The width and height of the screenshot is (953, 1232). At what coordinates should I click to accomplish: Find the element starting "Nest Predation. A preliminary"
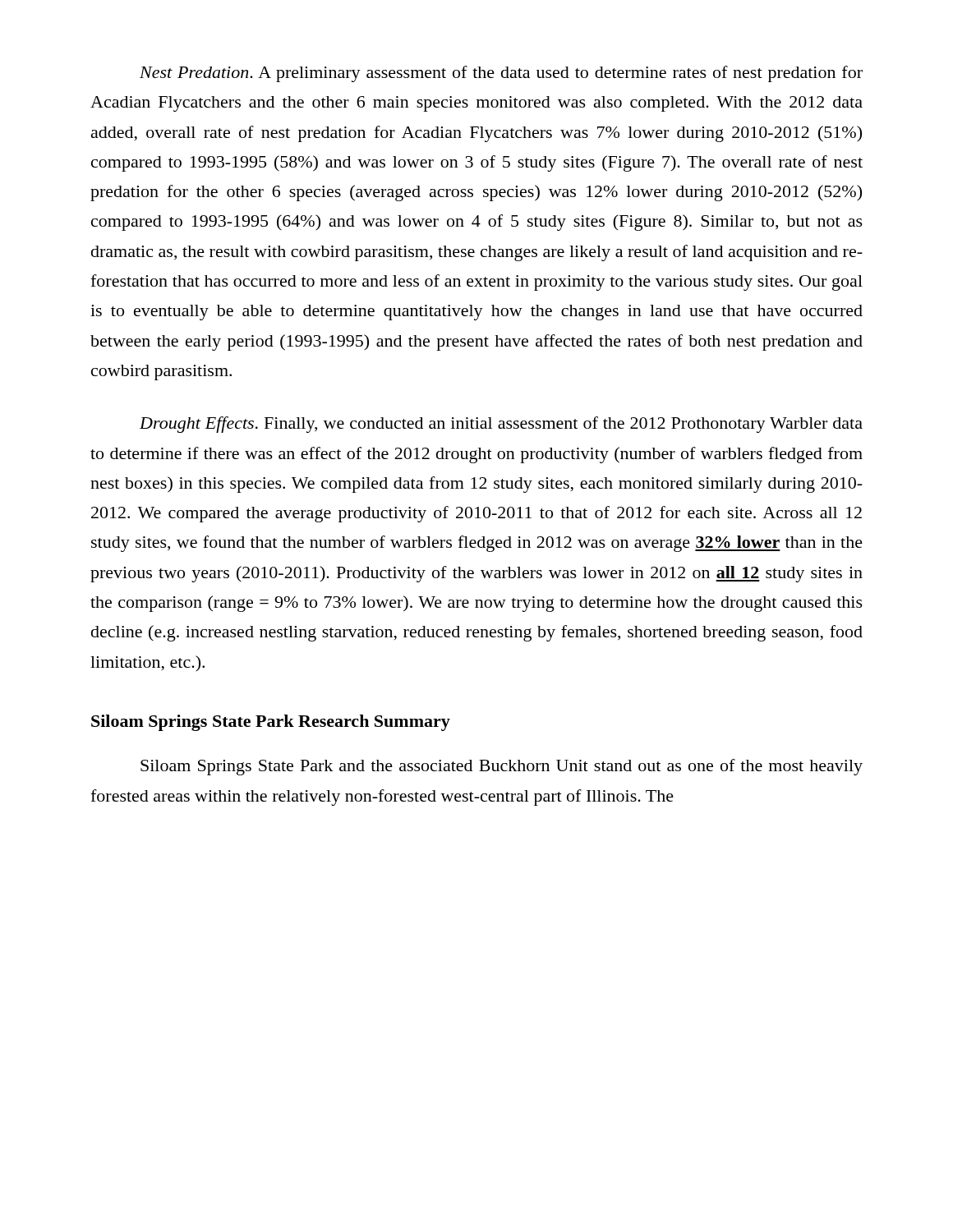(x=476, y=221)
